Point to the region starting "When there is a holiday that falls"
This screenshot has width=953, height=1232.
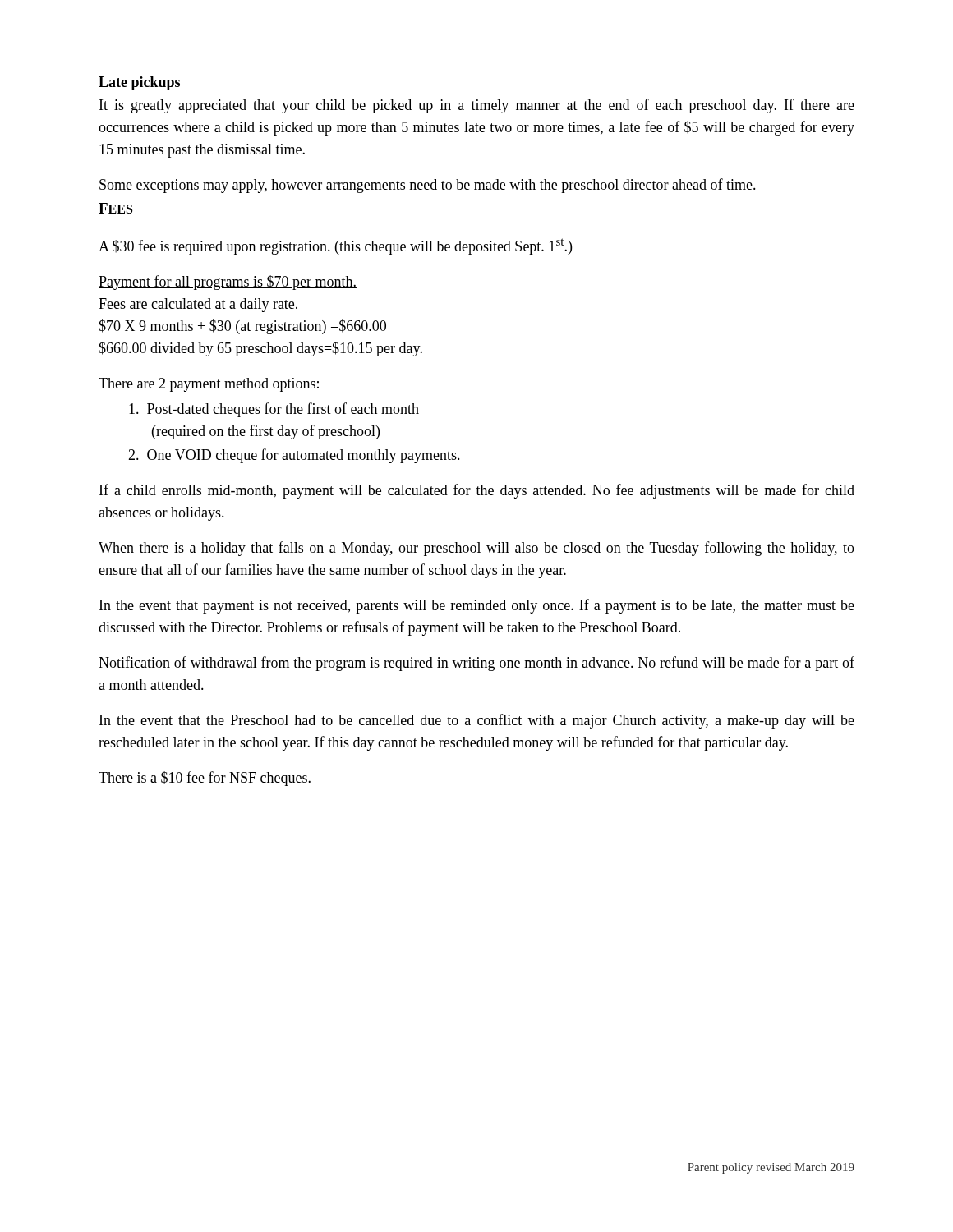pyautogui.click(x=476, y=559)
